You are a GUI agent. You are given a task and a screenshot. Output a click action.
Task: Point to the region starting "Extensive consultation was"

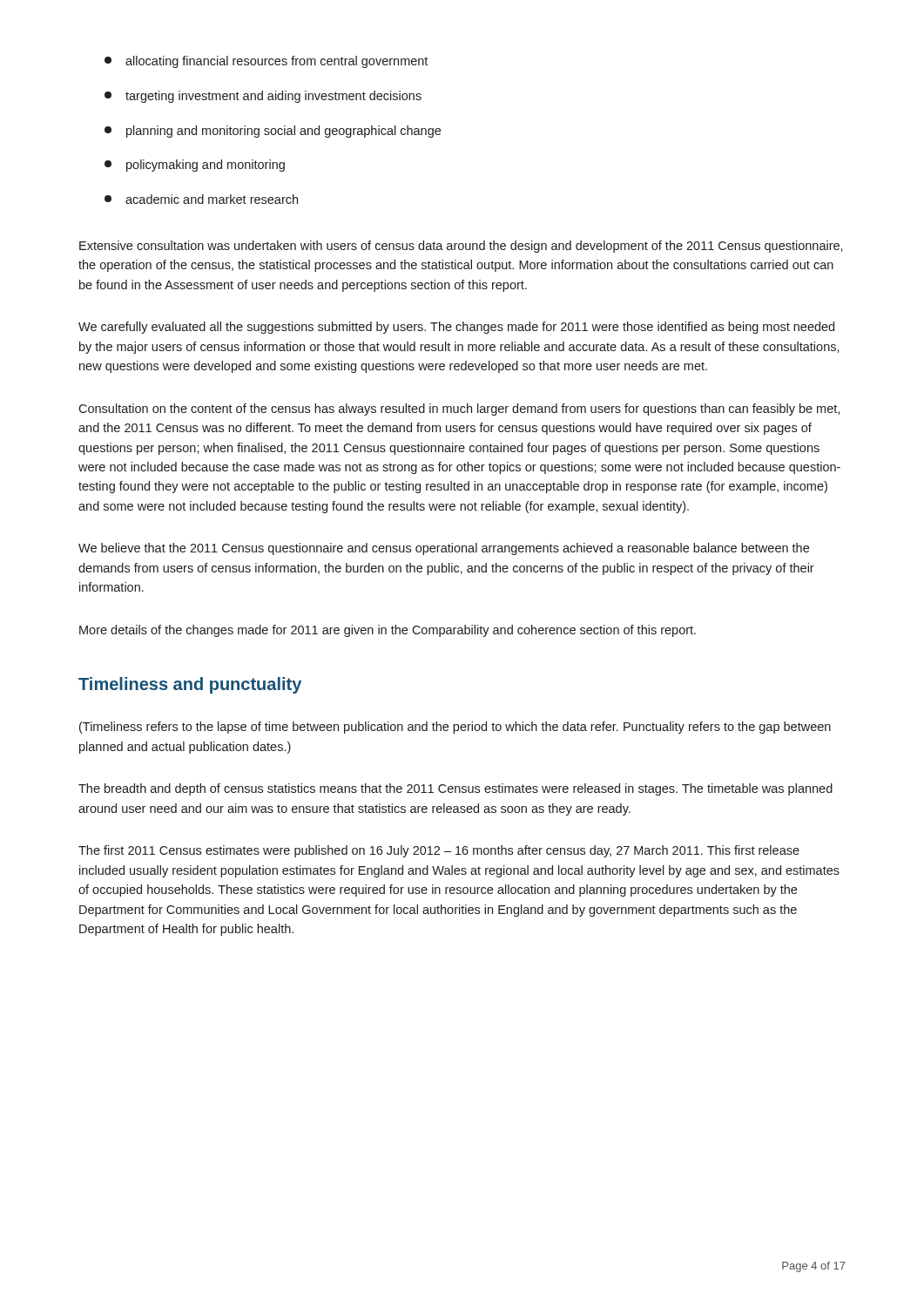[461, 265]
